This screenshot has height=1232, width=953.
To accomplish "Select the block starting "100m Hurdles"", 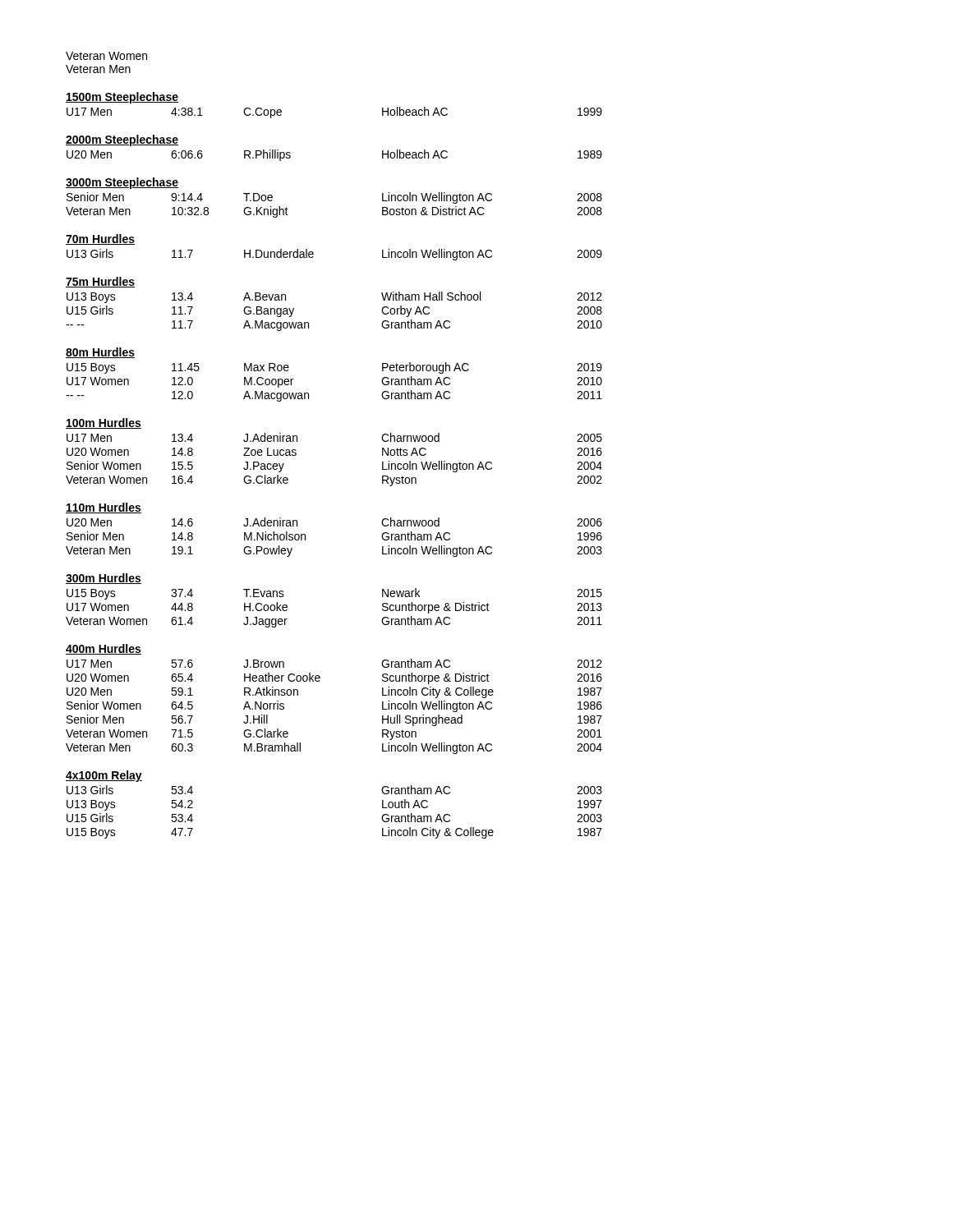I will pyautogui.click(x=103, y=423).
